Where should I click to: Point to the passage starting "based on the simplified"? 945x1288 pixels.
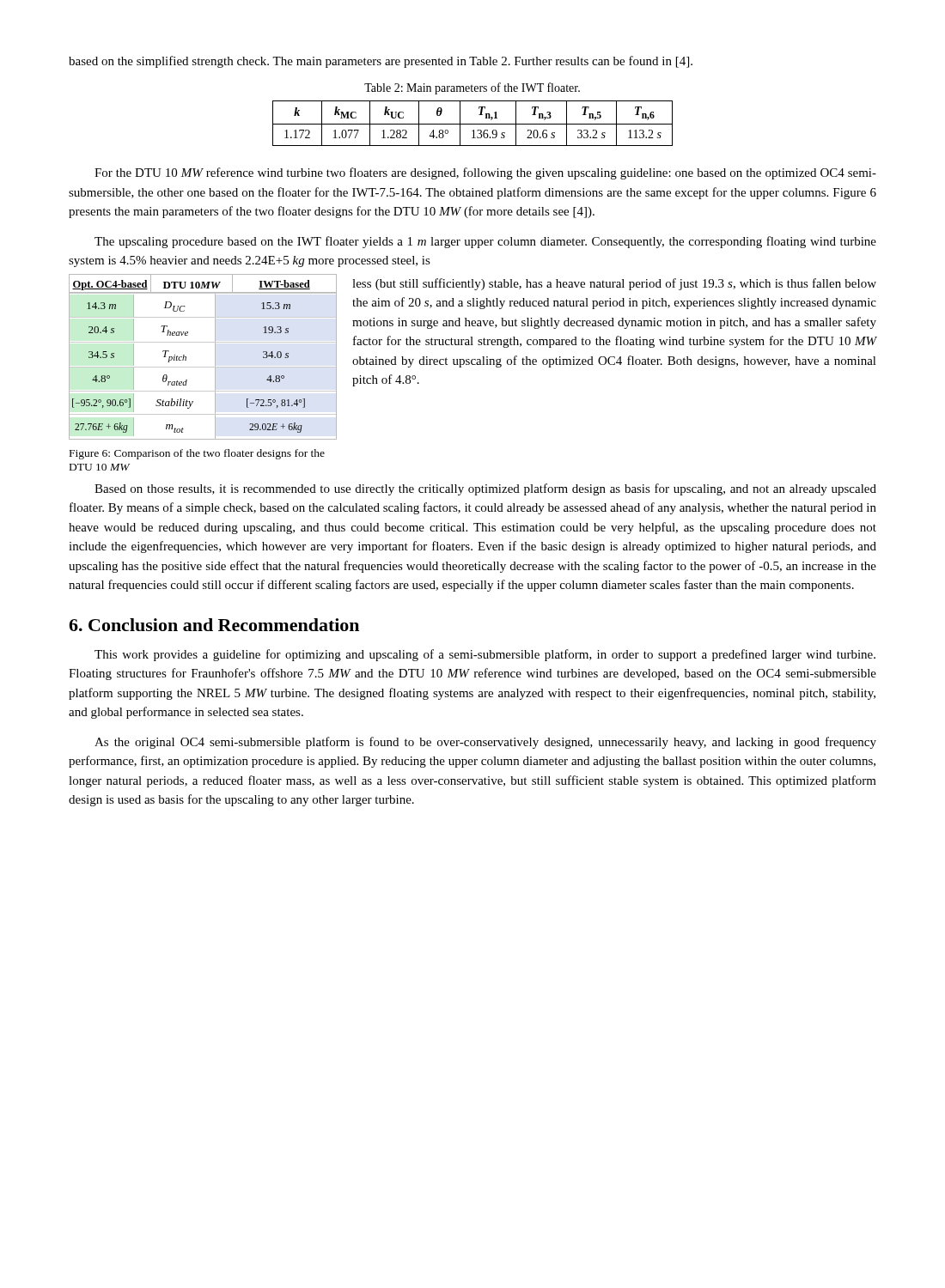pyautogui.click(x=381, y=61)
